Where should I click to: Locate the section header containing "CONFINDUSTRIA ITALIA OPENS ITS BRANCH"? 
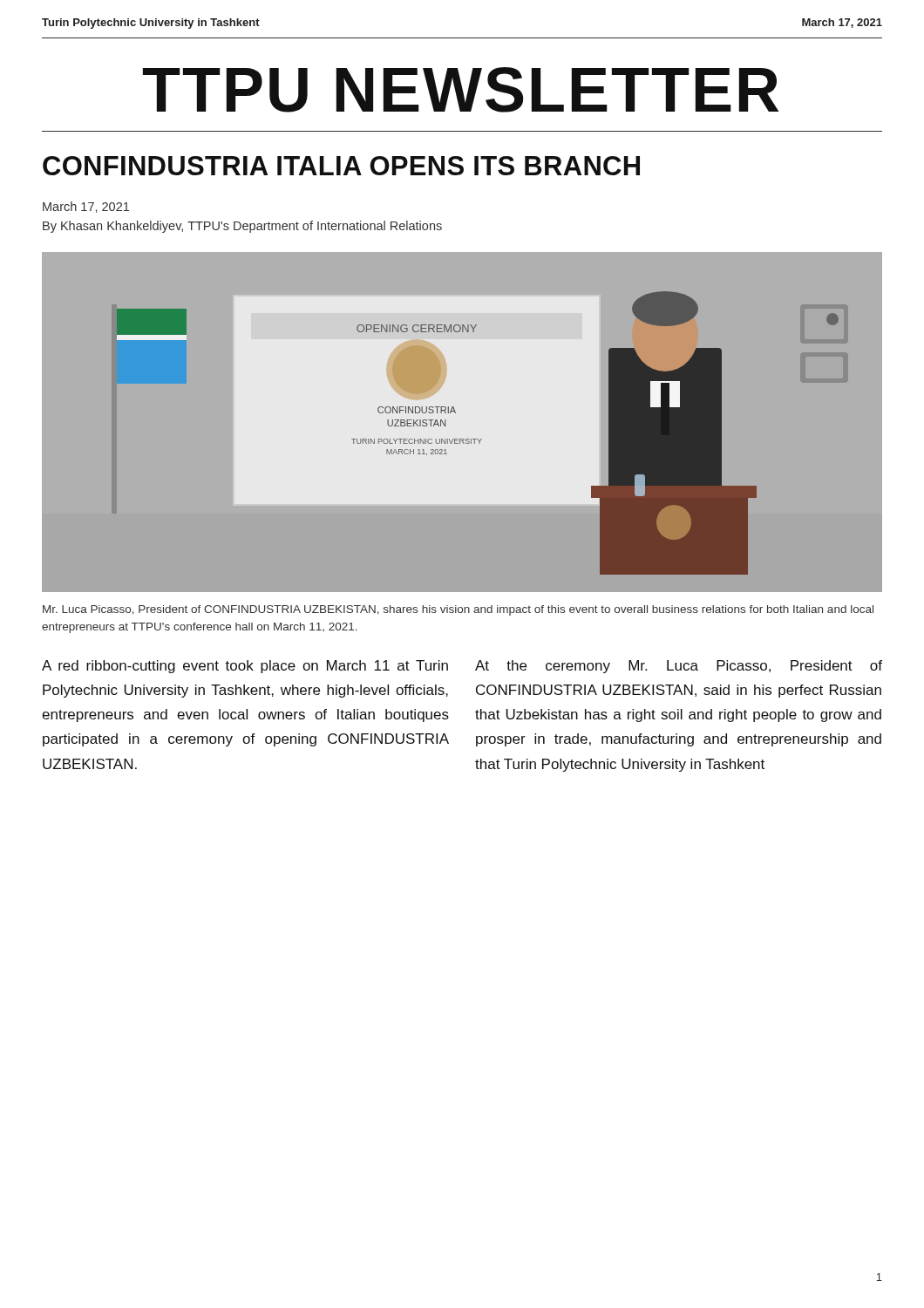point(462,167)
